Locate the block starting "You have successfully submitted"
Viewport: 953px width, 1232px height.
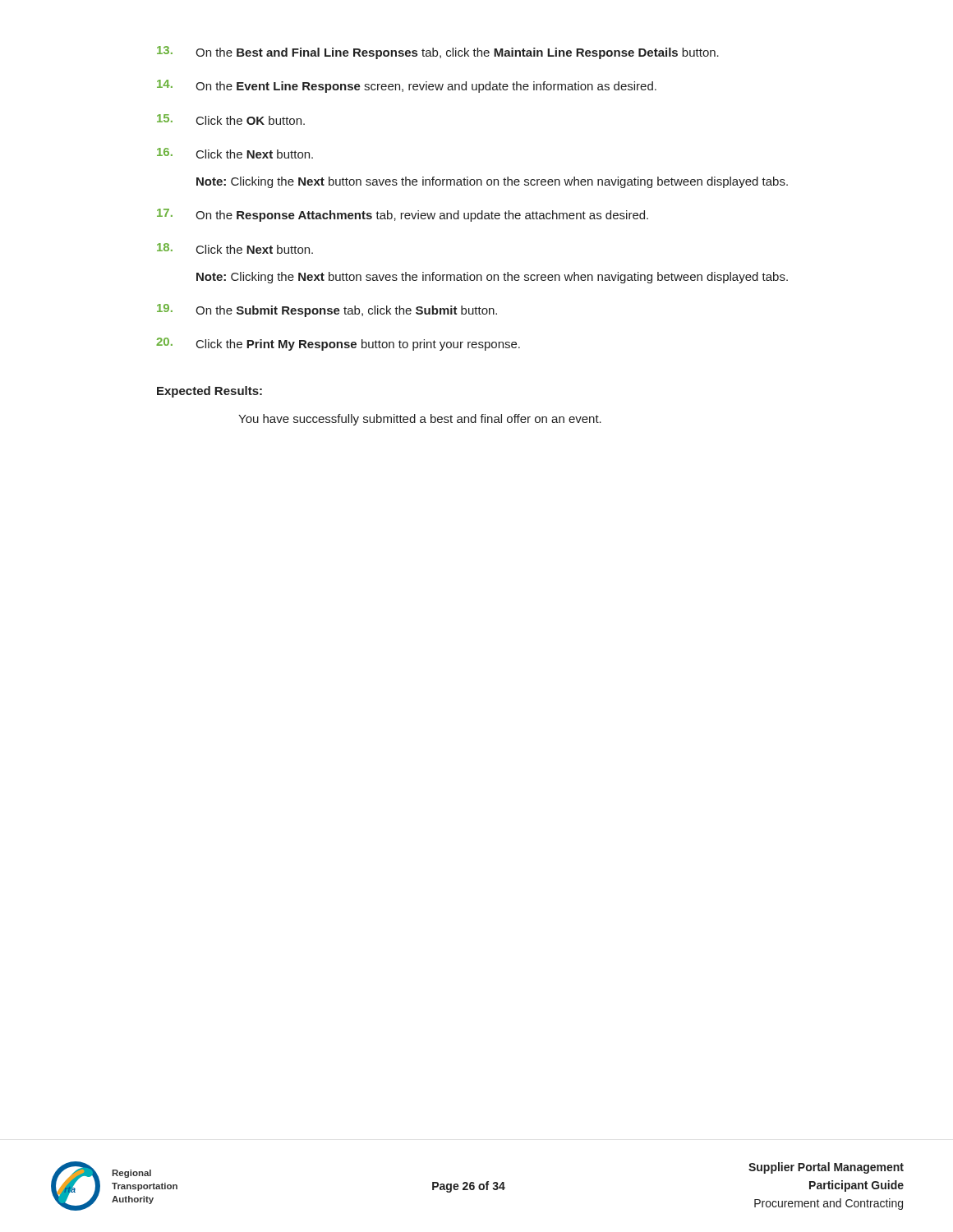tap(420, 418)
